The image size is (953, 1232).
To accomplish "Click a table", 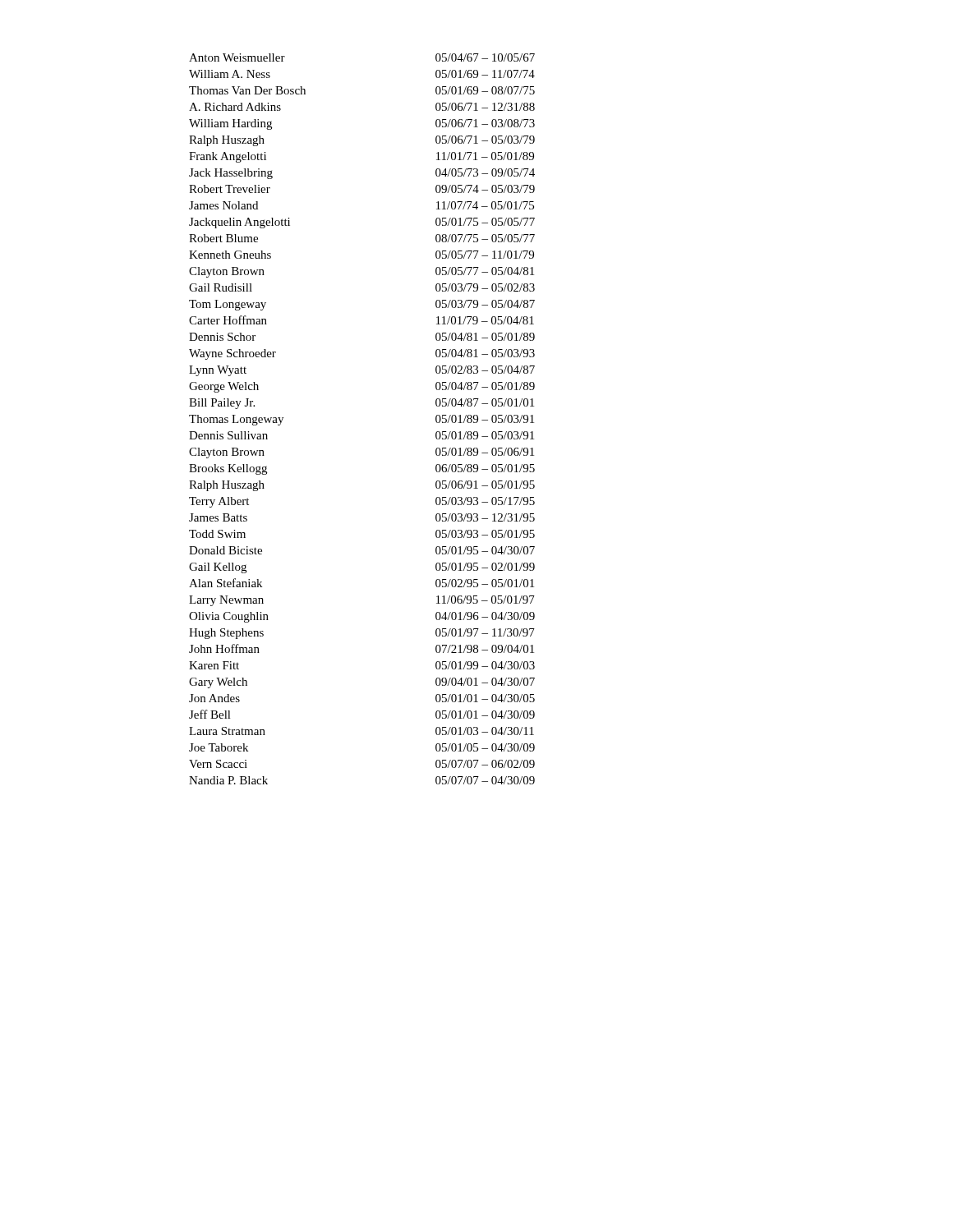I will (419, 419).
